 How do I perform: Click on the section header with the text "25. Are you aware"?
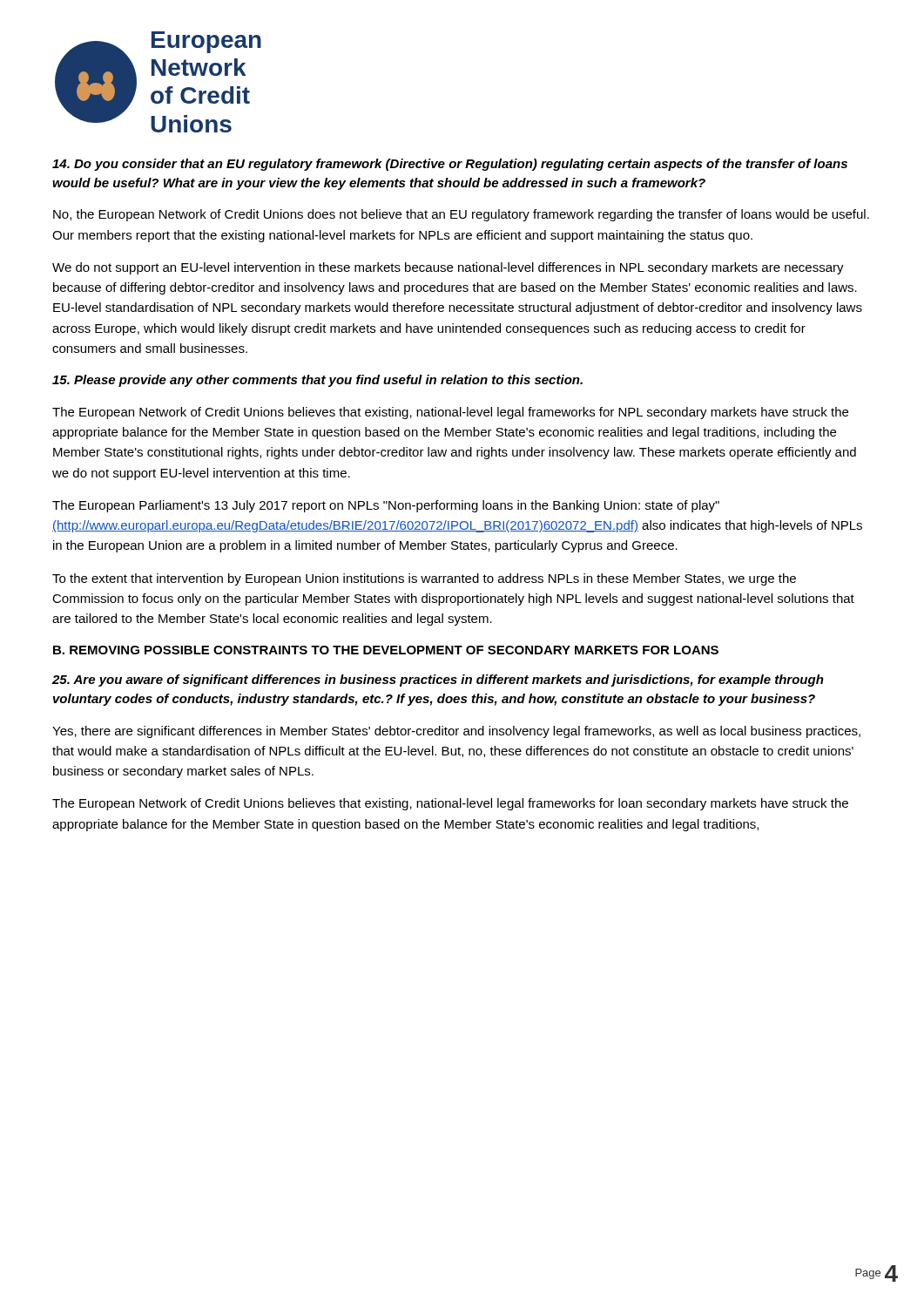pos(438,689)
